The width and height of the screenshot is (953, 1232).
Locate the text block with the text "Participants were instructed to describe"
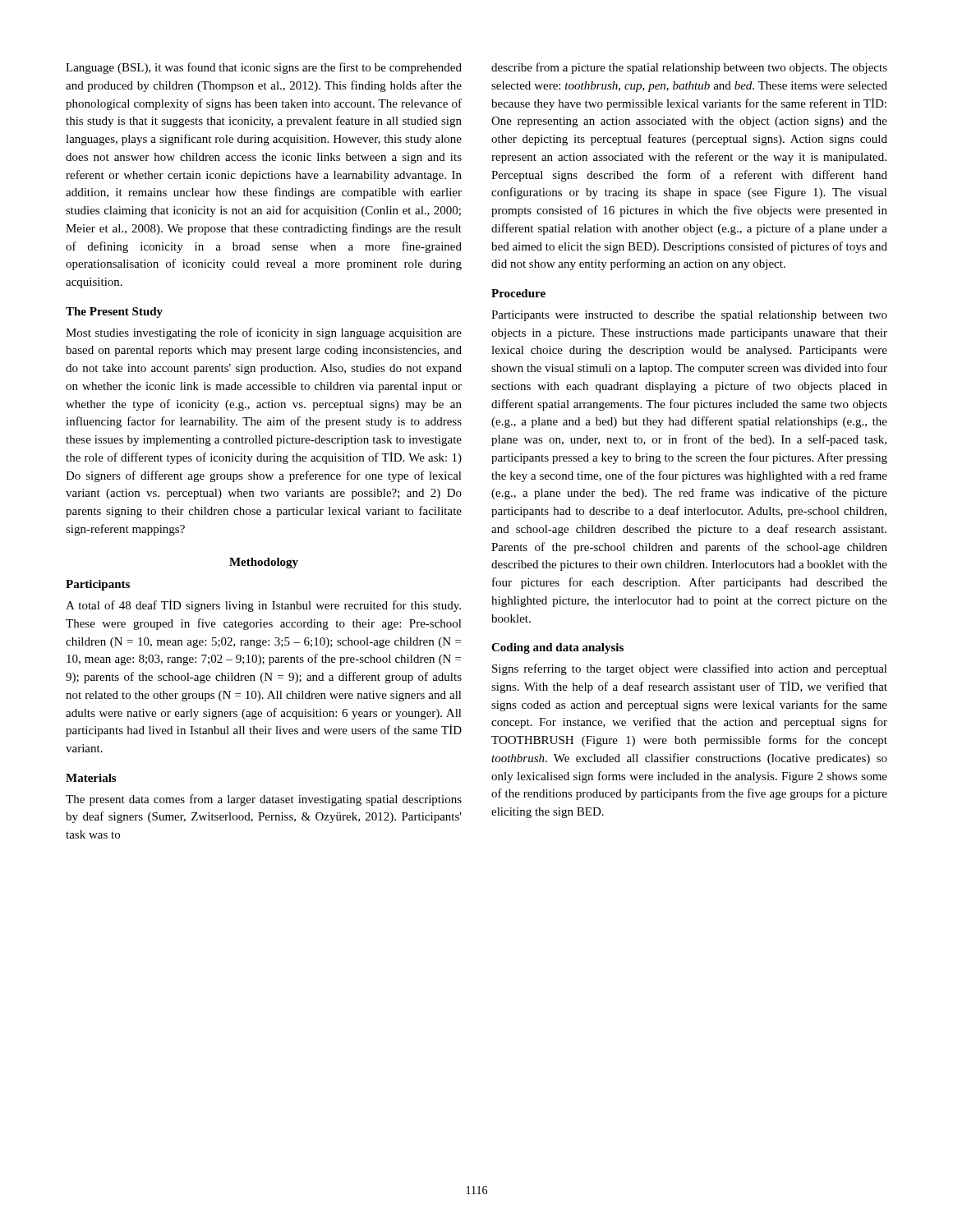pos(689,467)
